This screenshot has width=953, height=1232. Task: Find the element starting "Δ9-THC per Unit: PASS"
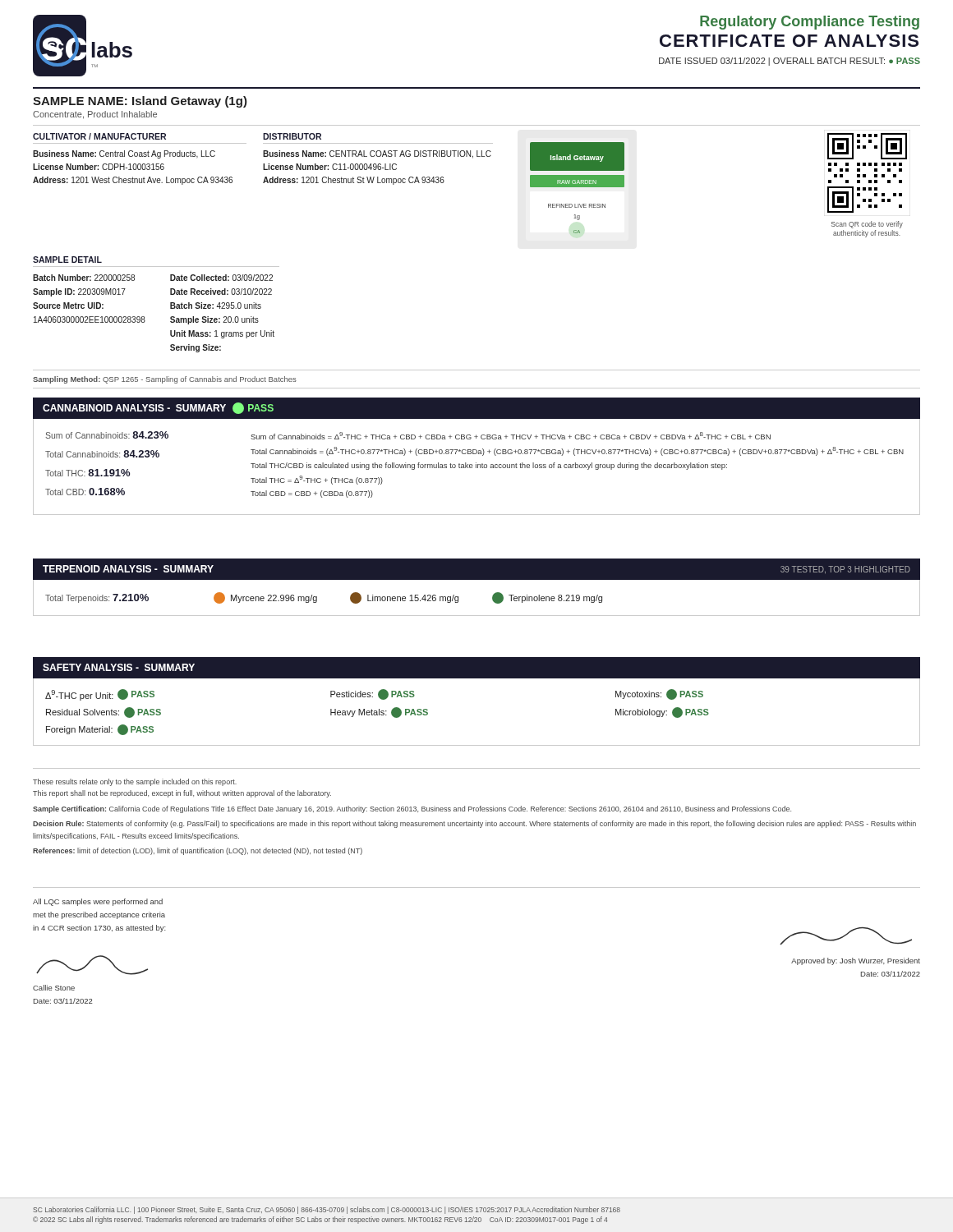click(100, 694)
